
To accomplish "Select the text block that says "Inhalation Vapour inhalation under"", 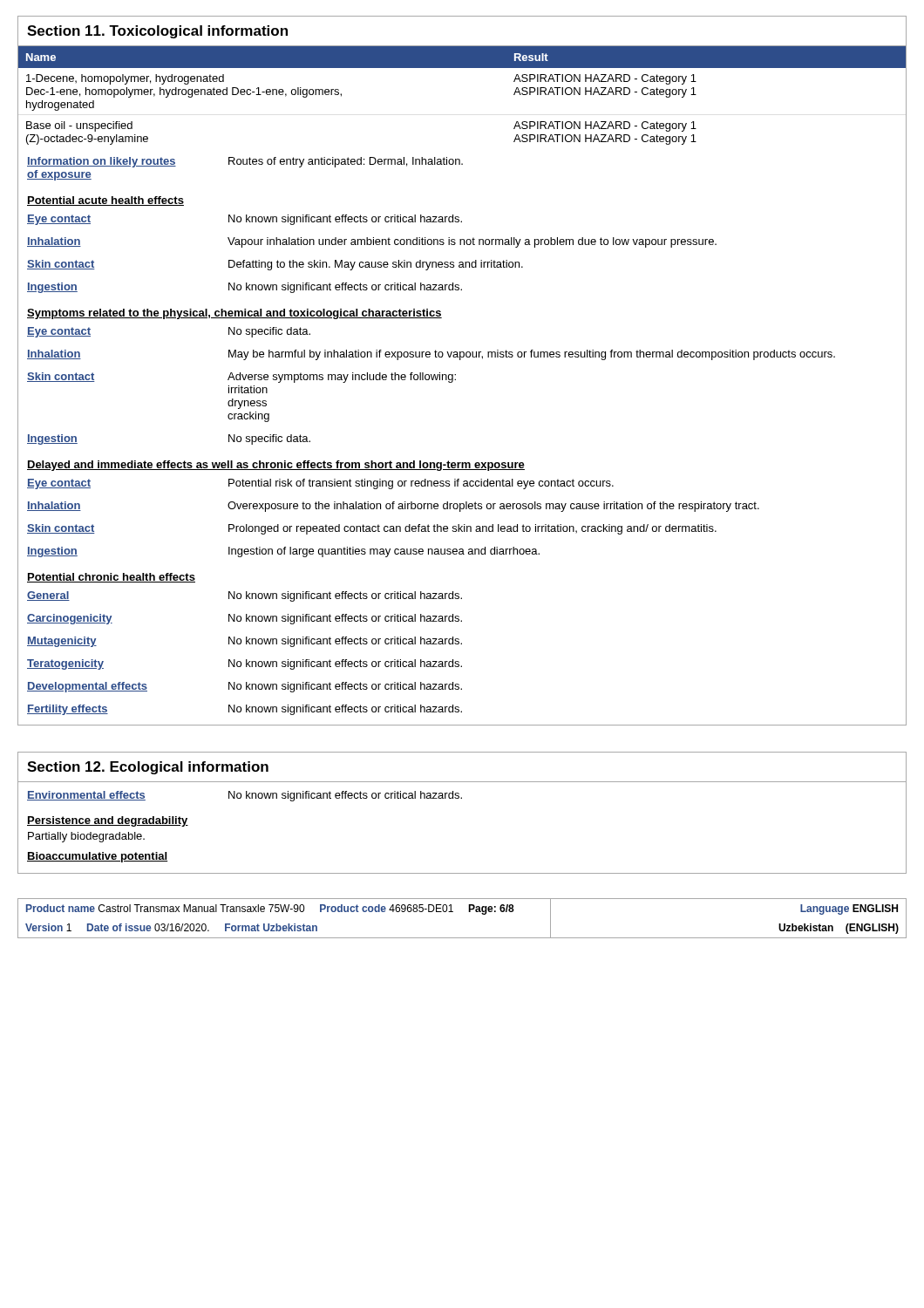I will pyautogui.click(x=462, y=241).
